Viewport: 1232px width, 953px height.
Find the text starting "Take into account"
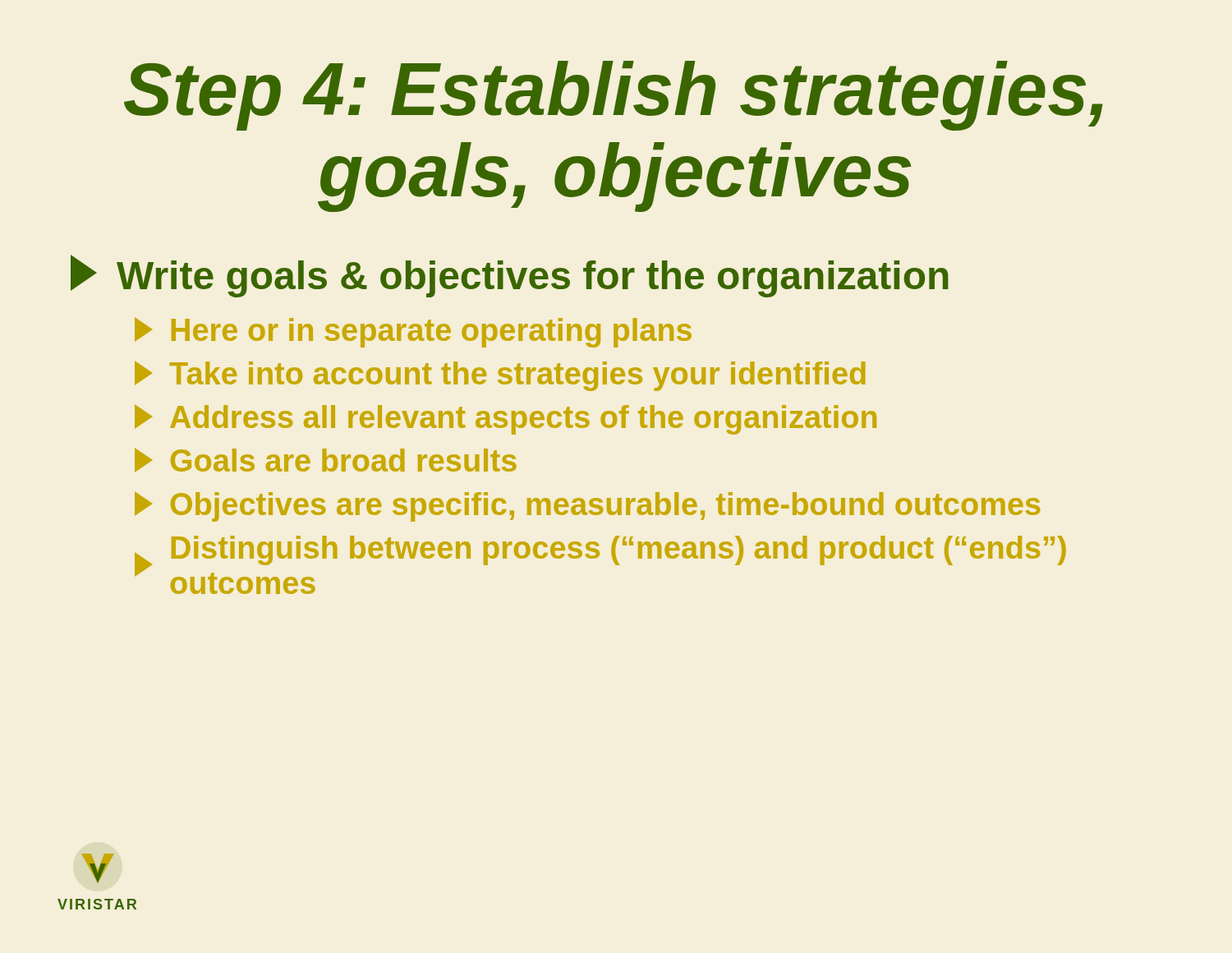coord(501,374)
